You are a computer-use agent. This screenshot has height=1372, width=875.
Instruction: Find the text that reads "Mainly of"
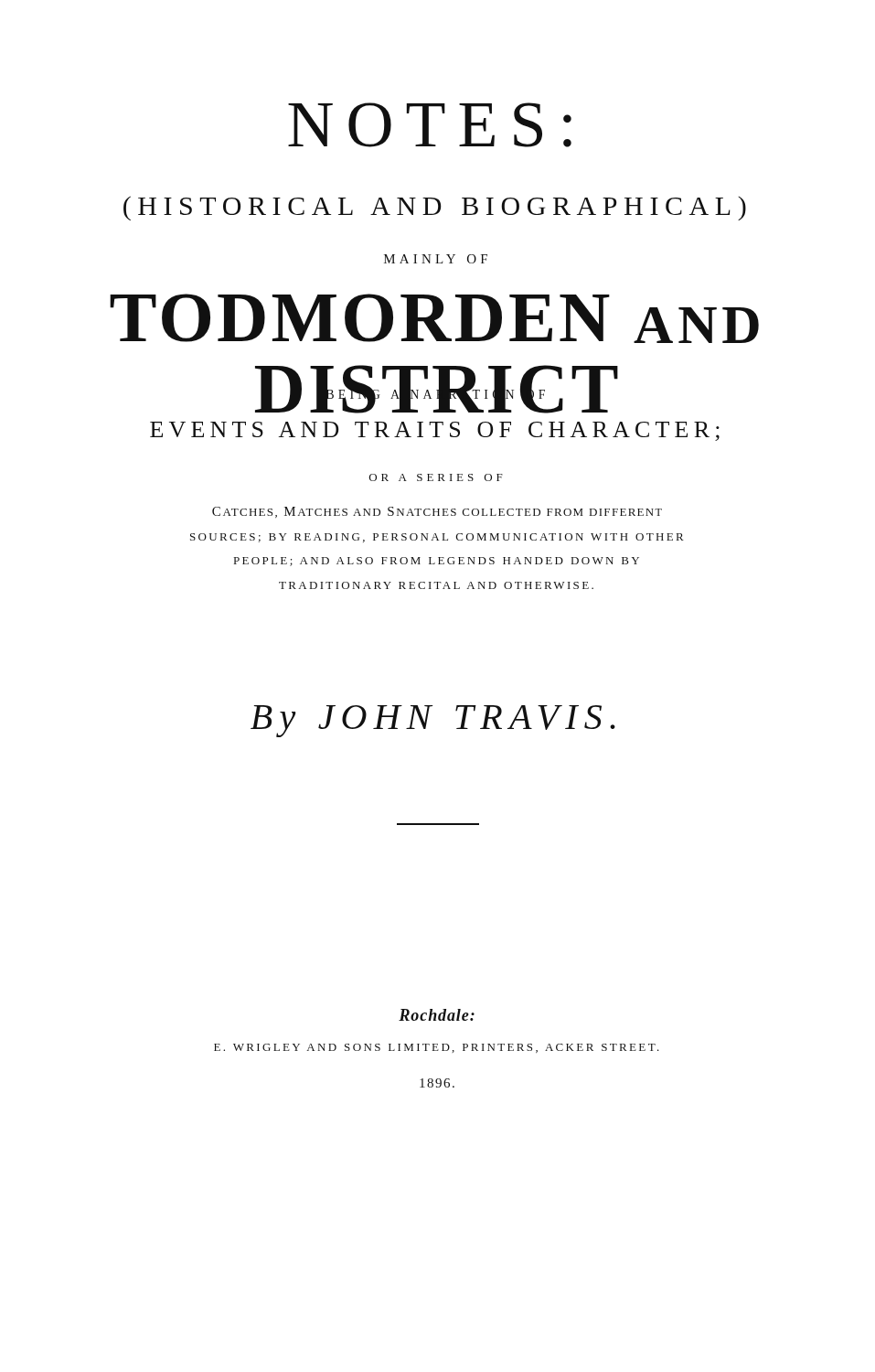[438, 259]
